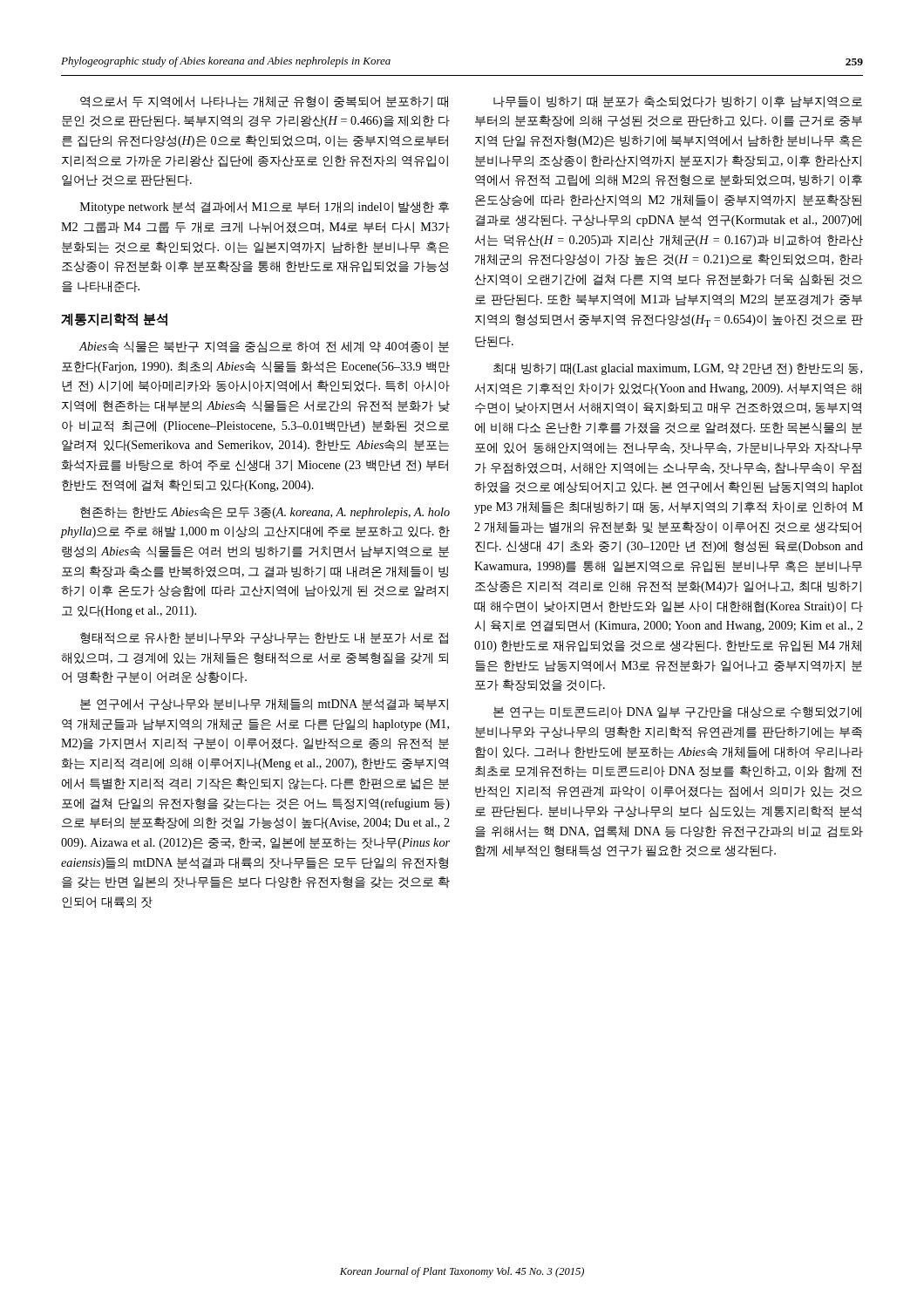Locate the passage starting "현존하는 한반도 Abies속은"
This screenshot has width=924, height=1308.
pos(255,561)
